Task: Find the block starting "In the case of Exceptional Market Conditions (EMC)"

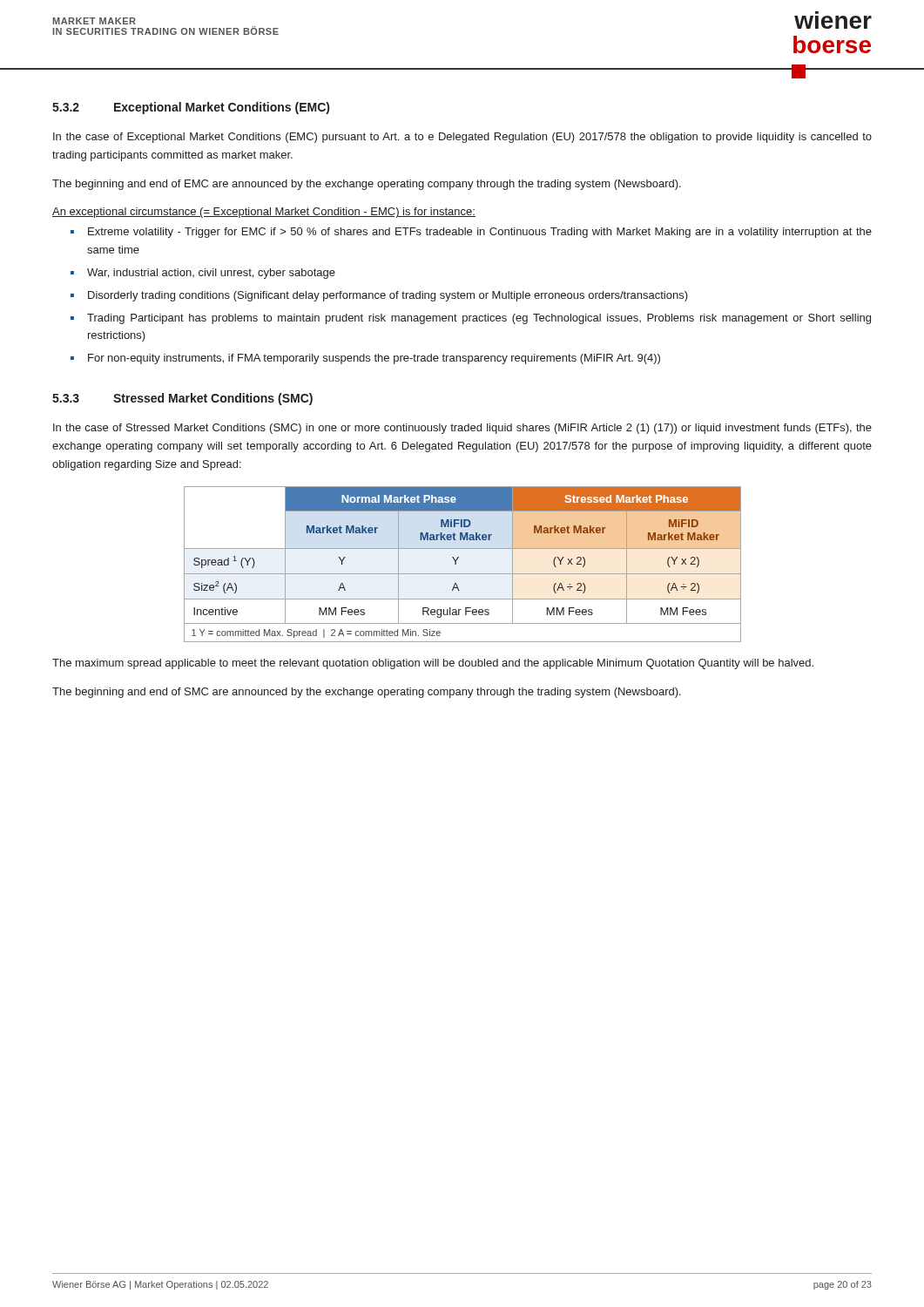Action: 462,145
